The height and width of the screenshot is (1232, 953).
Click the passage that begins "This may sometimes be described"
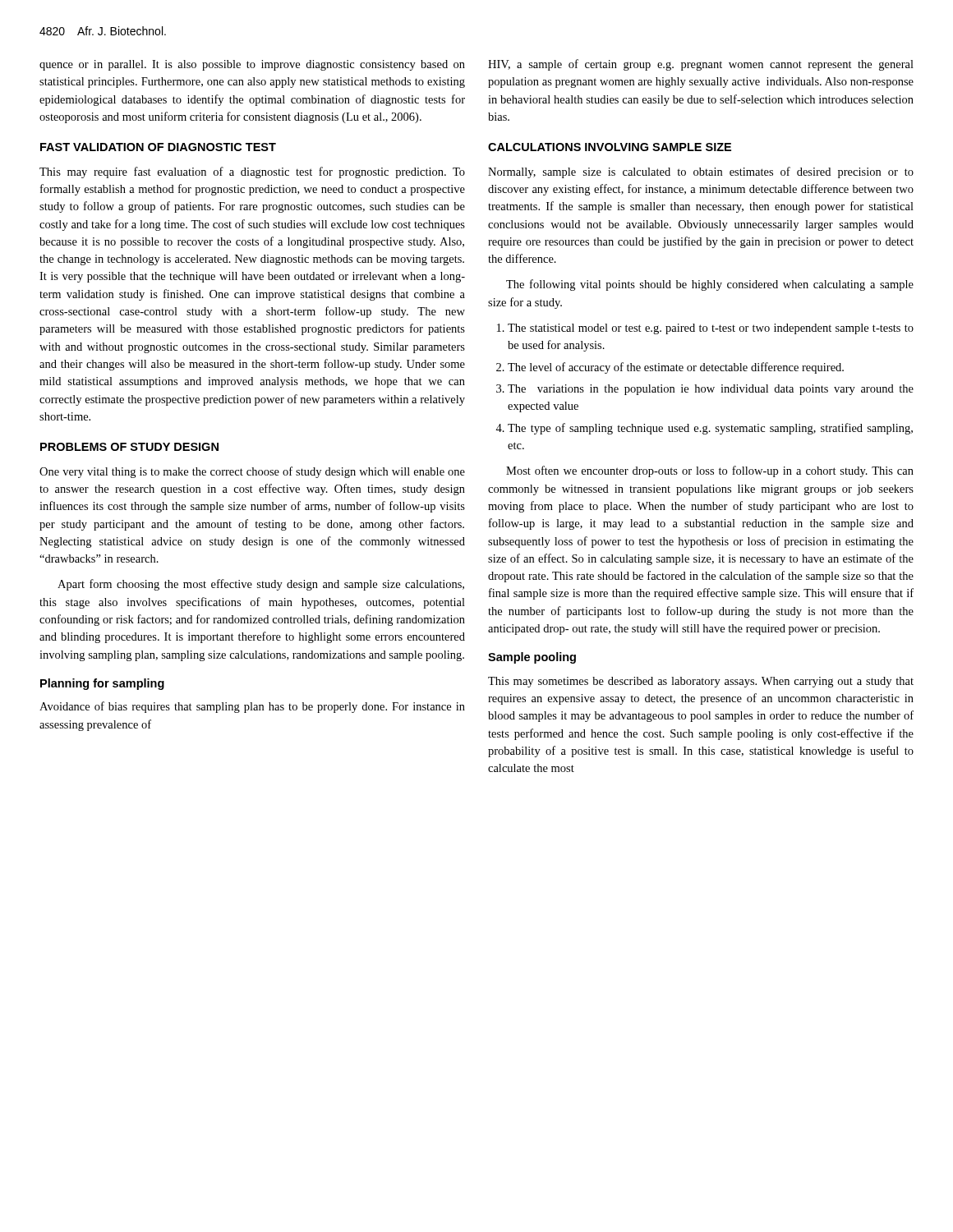click(x=701, y=724)
